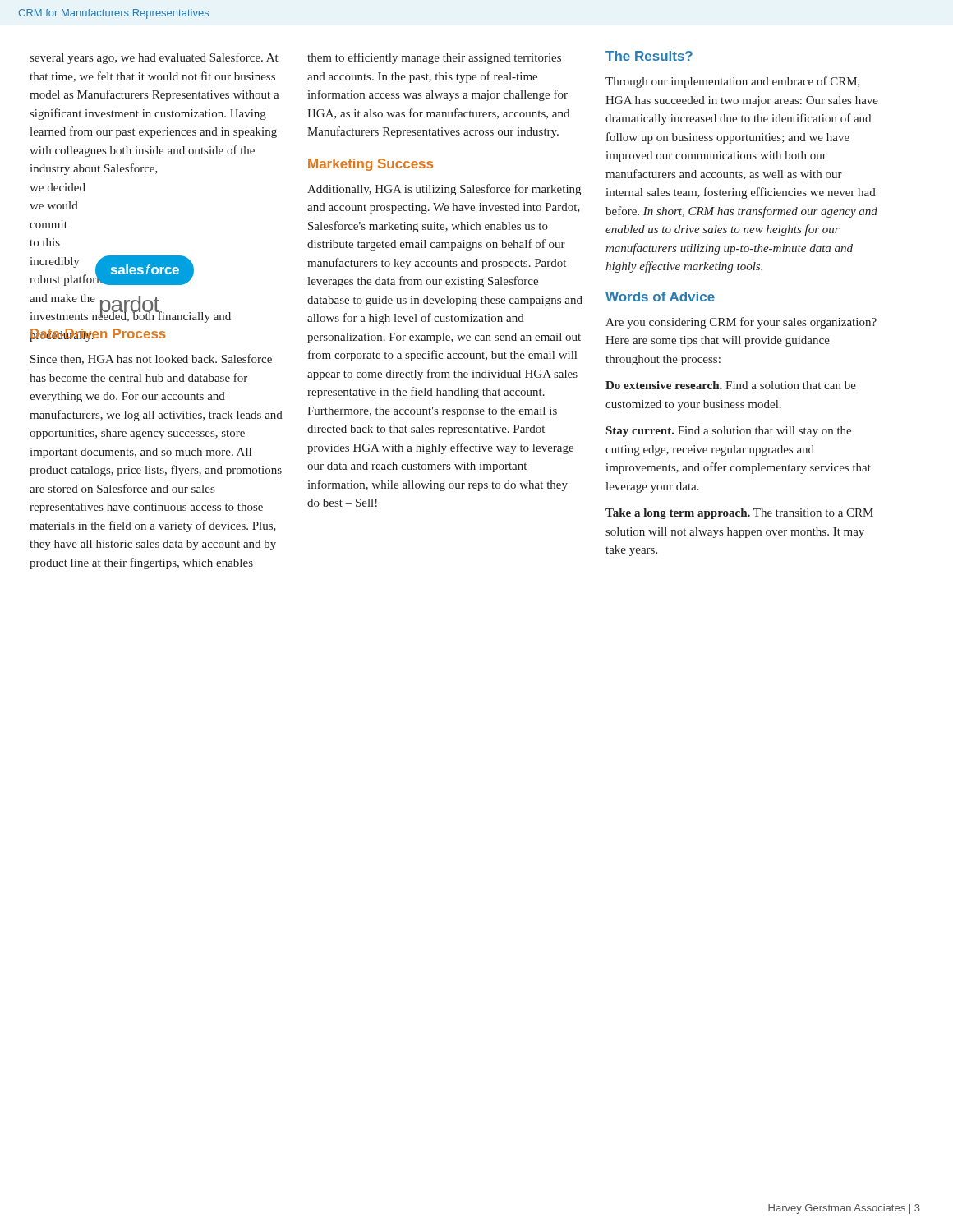Where is the passage that starts "Additionally, HGA is utilizing Salesforce"?

(x=445, y=346)
